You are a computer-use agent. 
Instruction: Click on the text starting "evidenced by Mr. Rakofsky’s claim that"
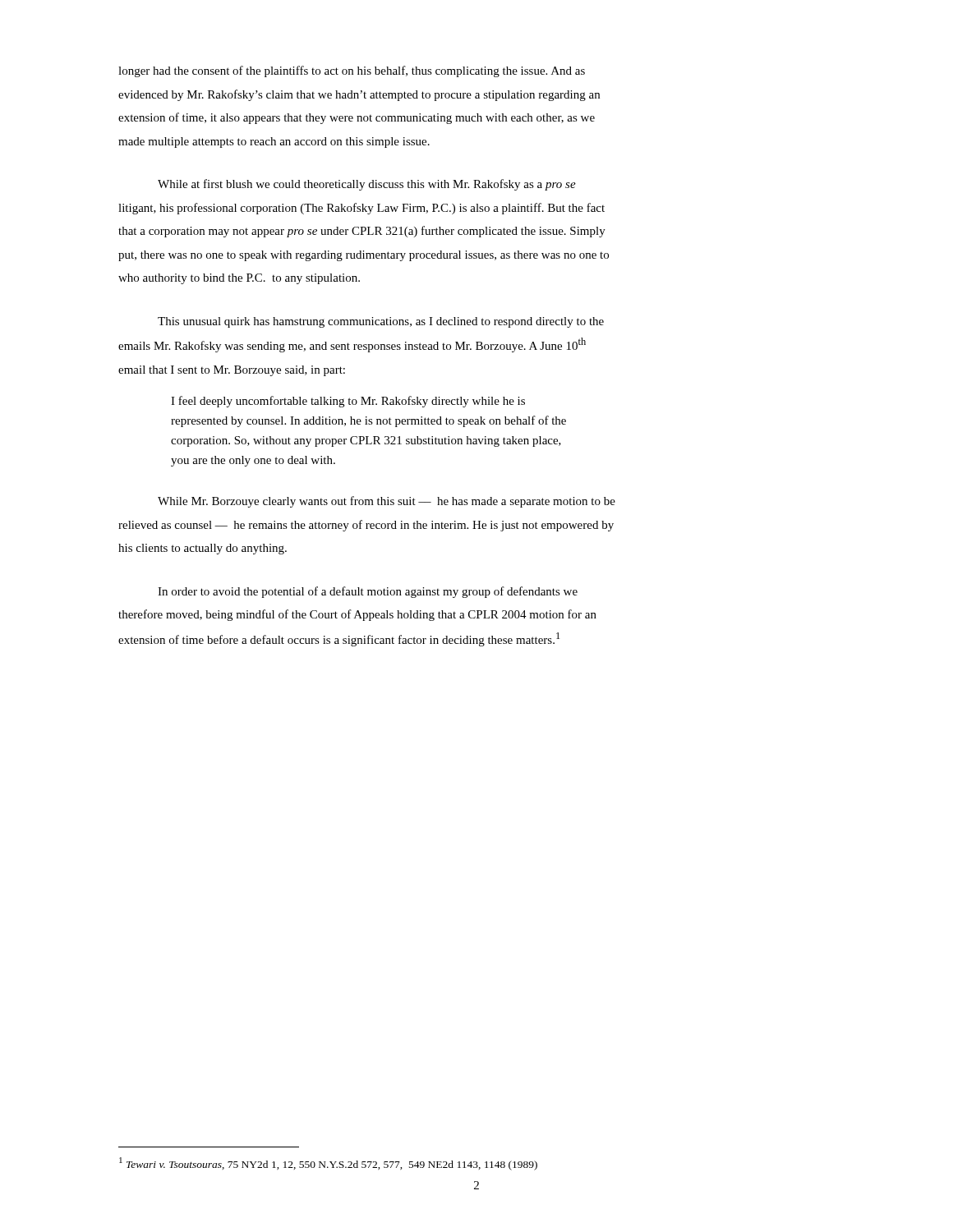pyautogui.click(x=359, y=94)
